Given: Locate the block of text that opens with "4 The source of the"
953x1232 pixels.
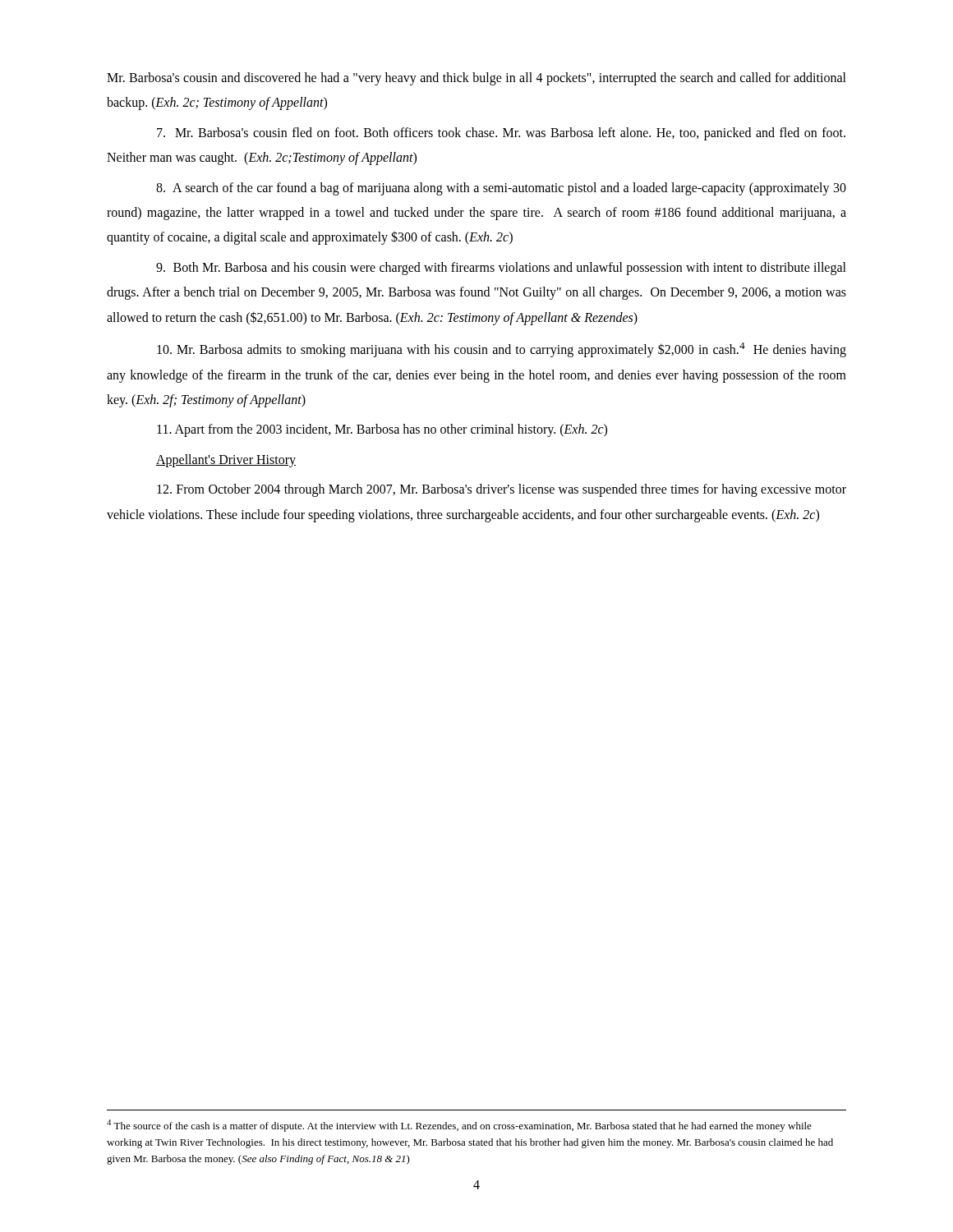Looking at the screenshot, I should [470, 1141].
